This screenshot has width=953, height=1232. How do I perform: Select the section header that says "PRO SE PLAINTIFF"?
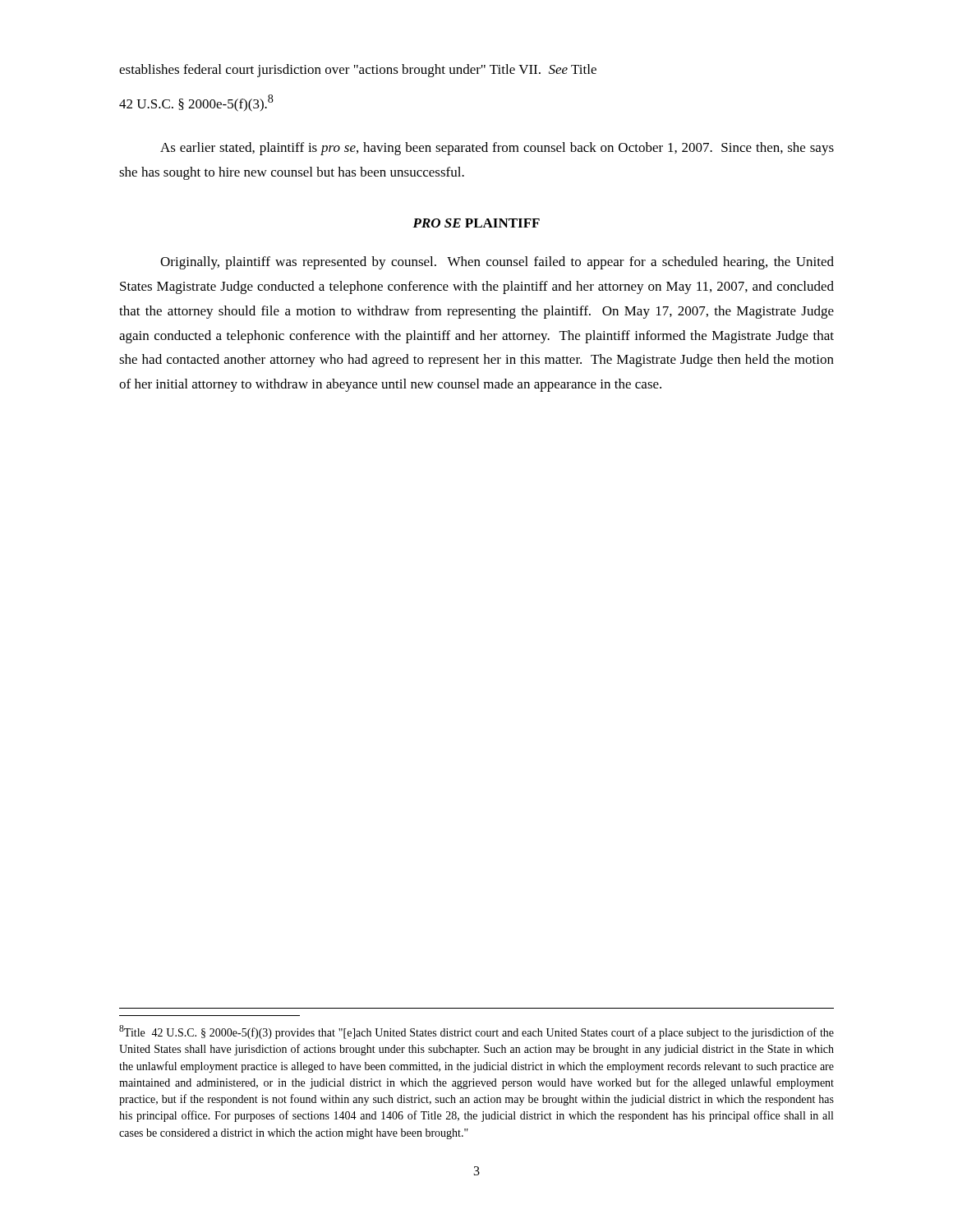pyautogui.click(x=476, y=223)
